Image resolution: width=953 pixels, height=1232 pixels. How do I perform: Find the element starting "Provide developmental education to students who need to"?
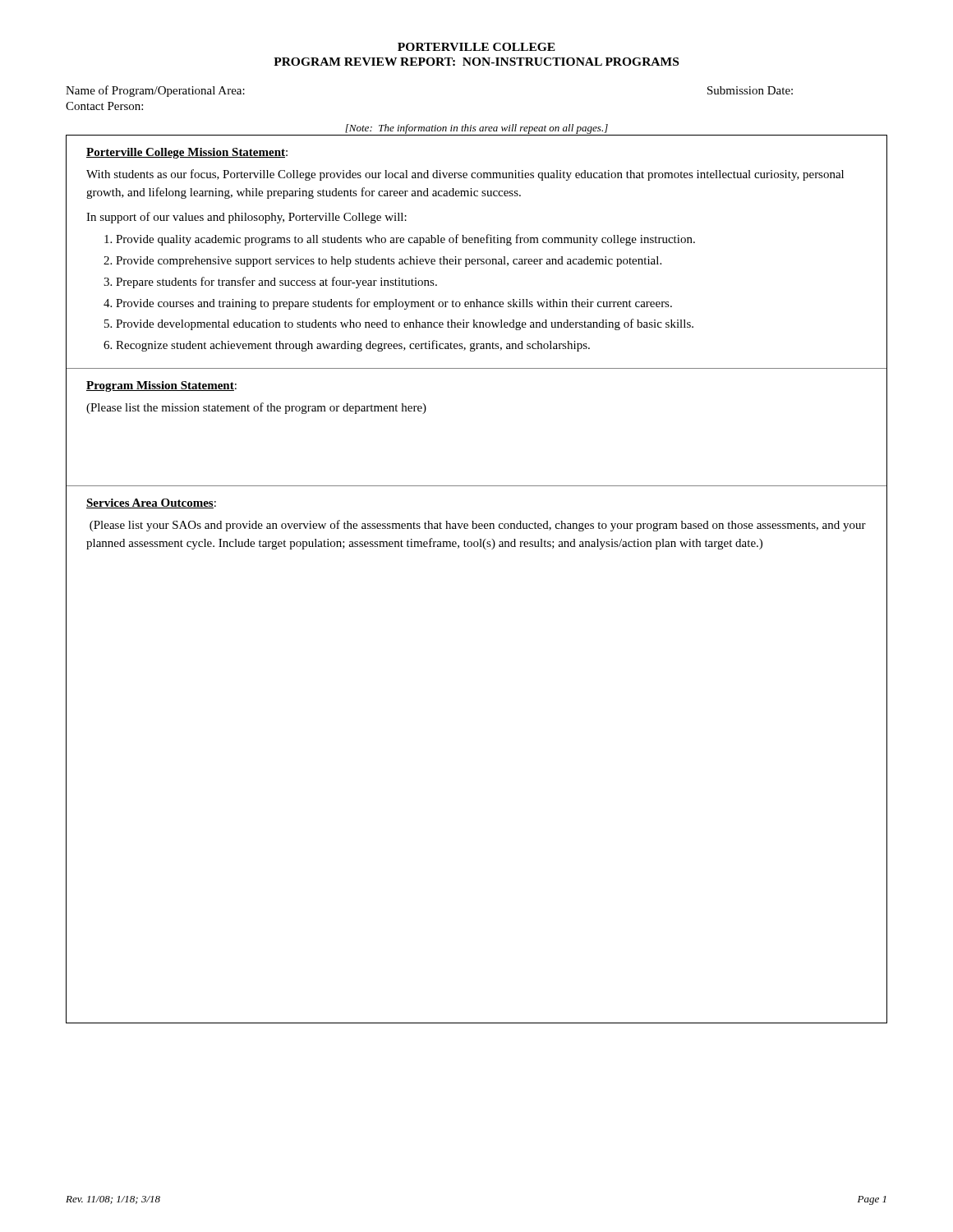pyautogui.click(x=491, y=325)
